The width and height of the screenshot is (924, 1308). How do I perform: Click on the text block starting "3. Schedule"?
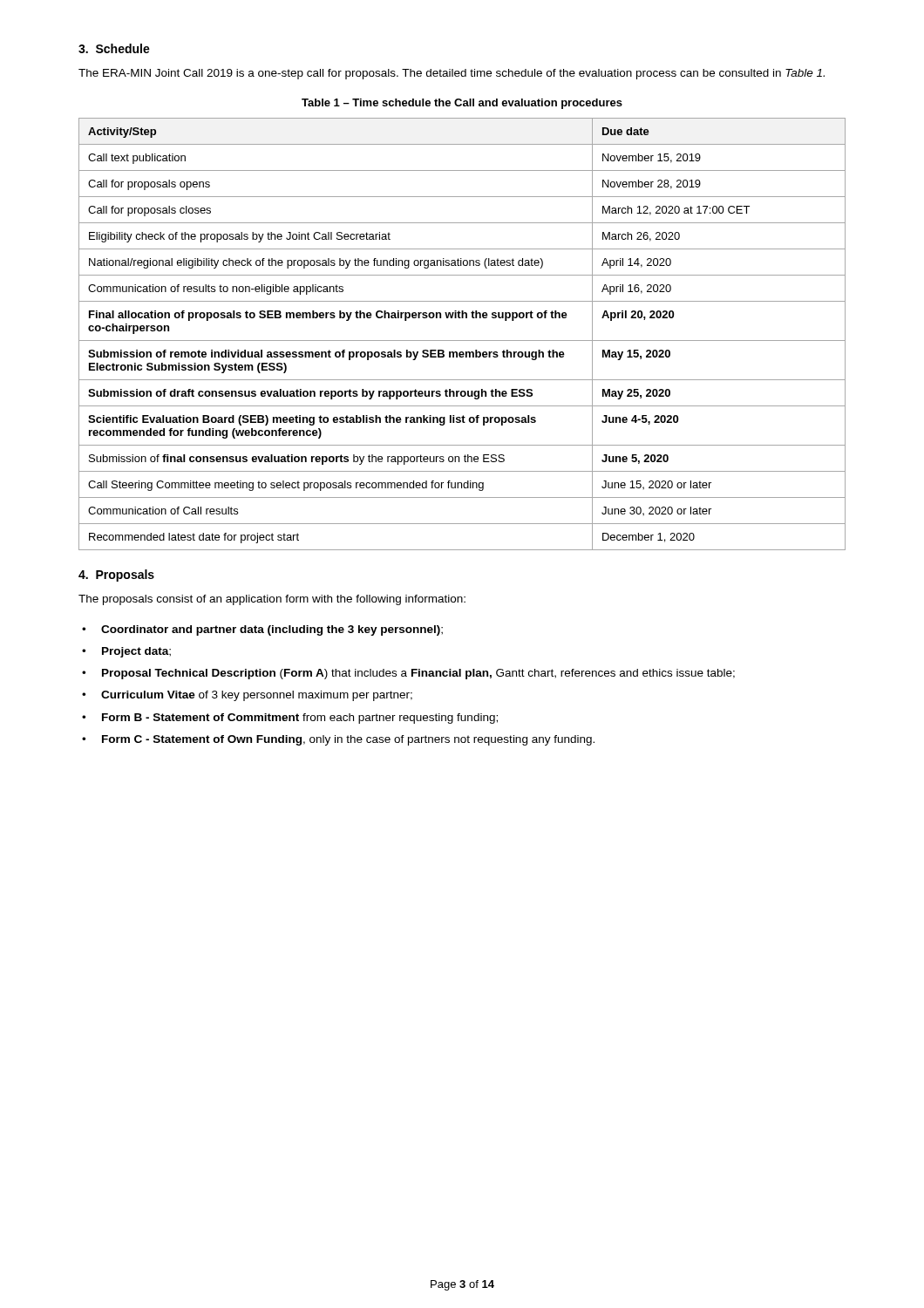[114, 49]
